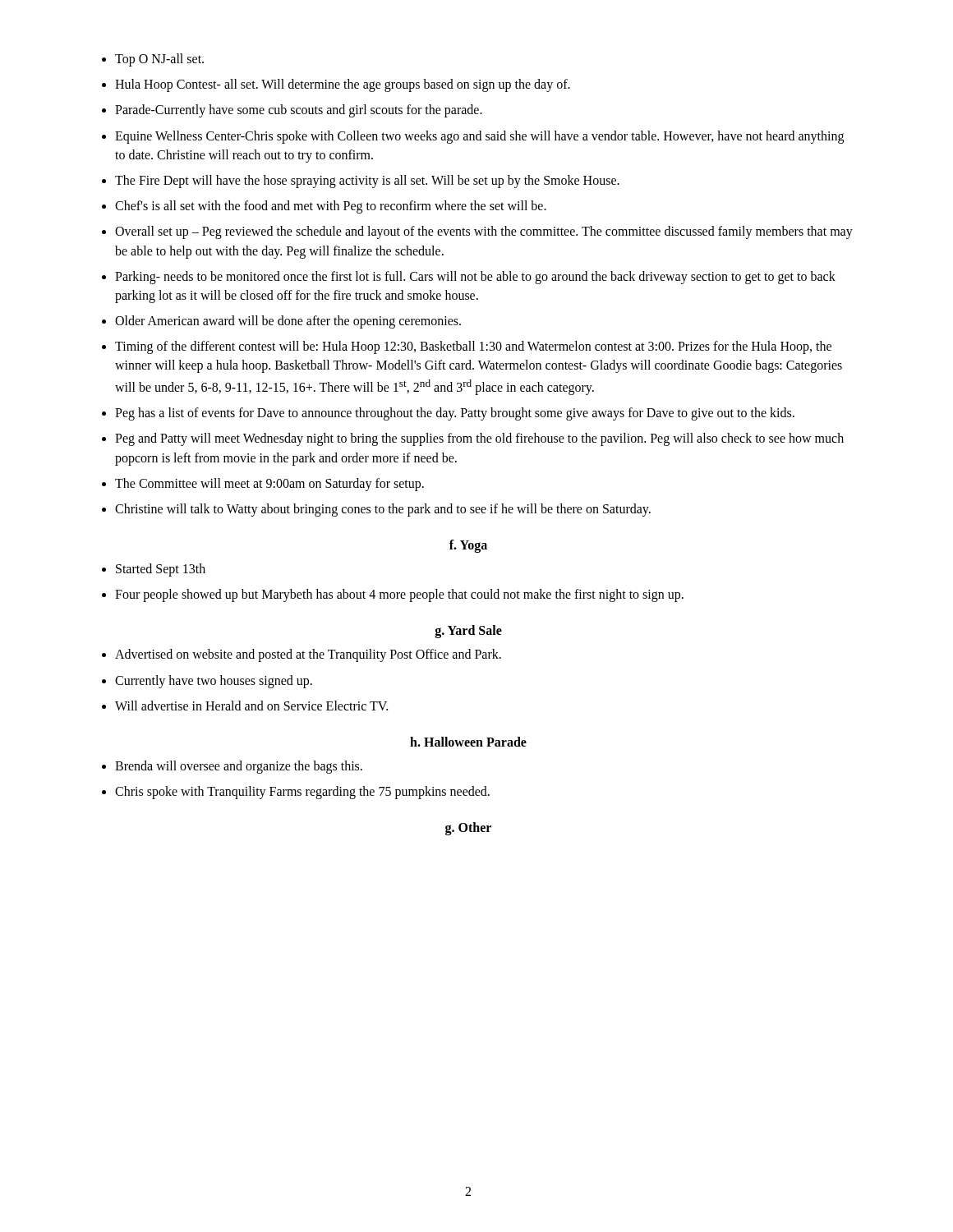Screen dimensions: 1232x953
Task: Select the block starting "Parking- needs to be monitored once the first"
Action: pyautogui.click(x=485, y=286)
